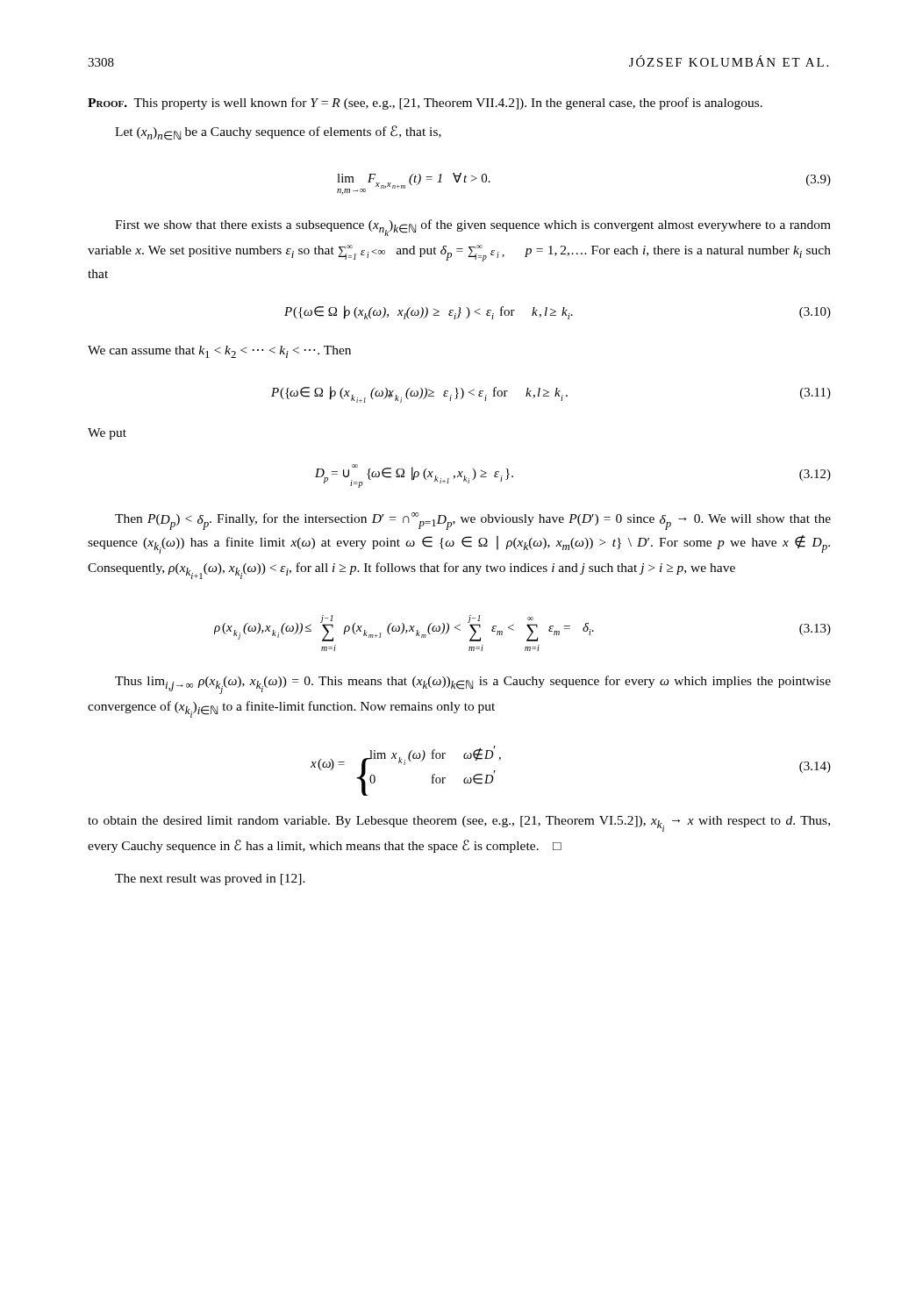Screen dimensions: 1316x901
Task: Click on the text block starting "Let (xn)n∈ℕ be a Cauchy sequence"
Action: click(x=278, y=133)
